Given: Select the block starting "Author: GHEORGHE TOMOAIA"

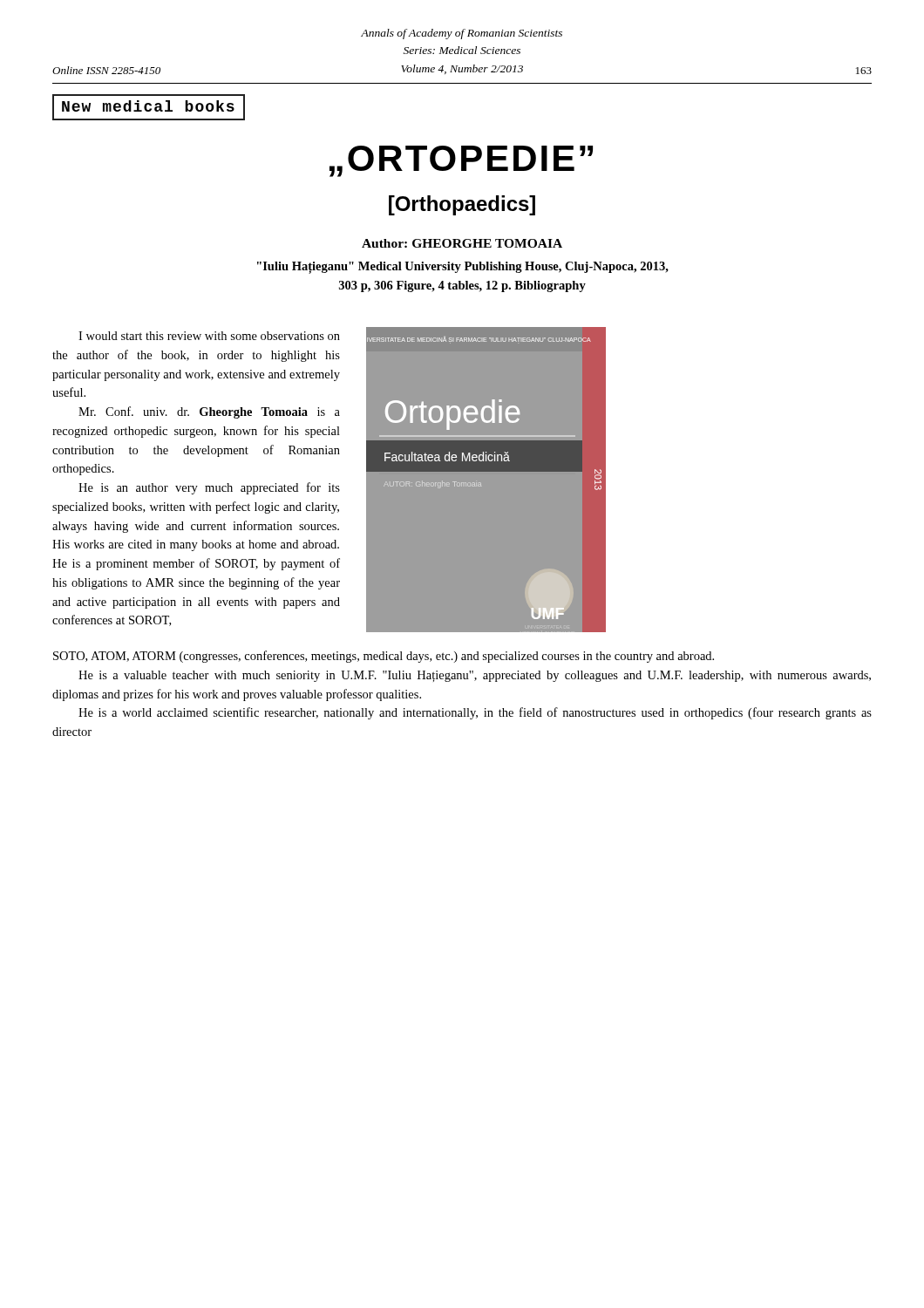Looking at the screenshot, I should pyautogui.click(x=462, y=243).
